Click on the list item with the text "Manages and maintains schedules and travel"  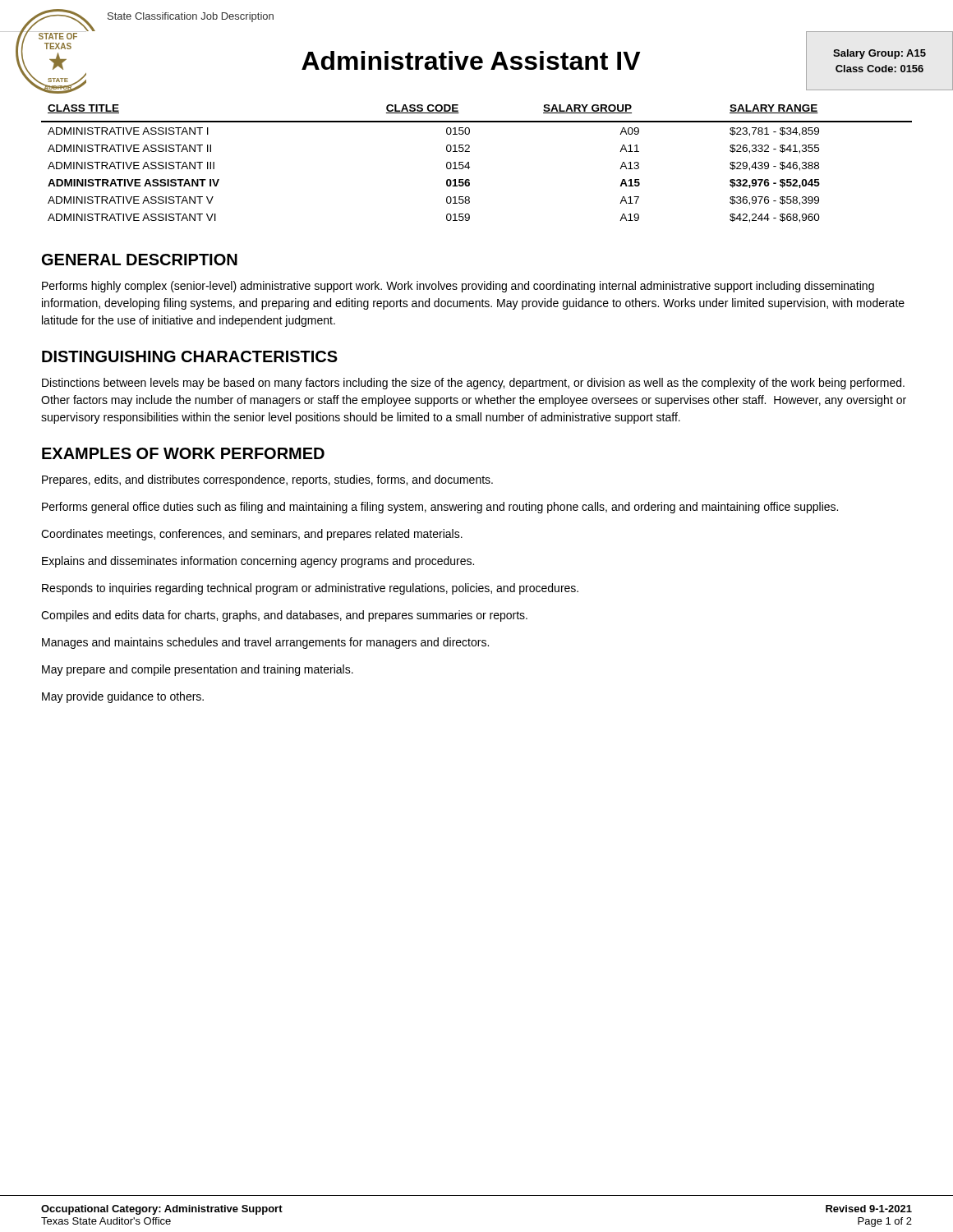point(266,642)
